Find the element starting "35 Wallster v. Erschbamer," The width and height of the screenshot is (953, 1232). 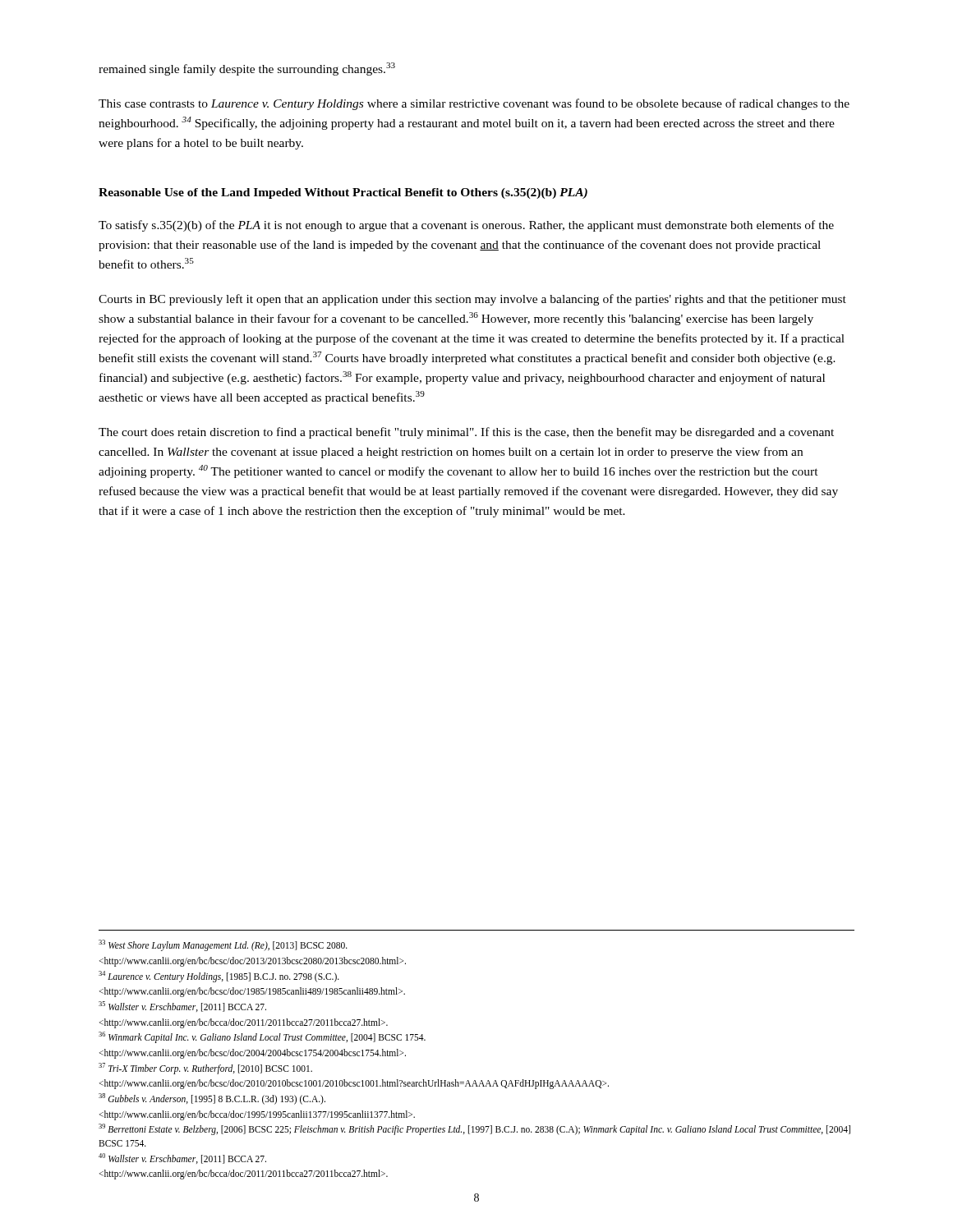(182, 1007)
